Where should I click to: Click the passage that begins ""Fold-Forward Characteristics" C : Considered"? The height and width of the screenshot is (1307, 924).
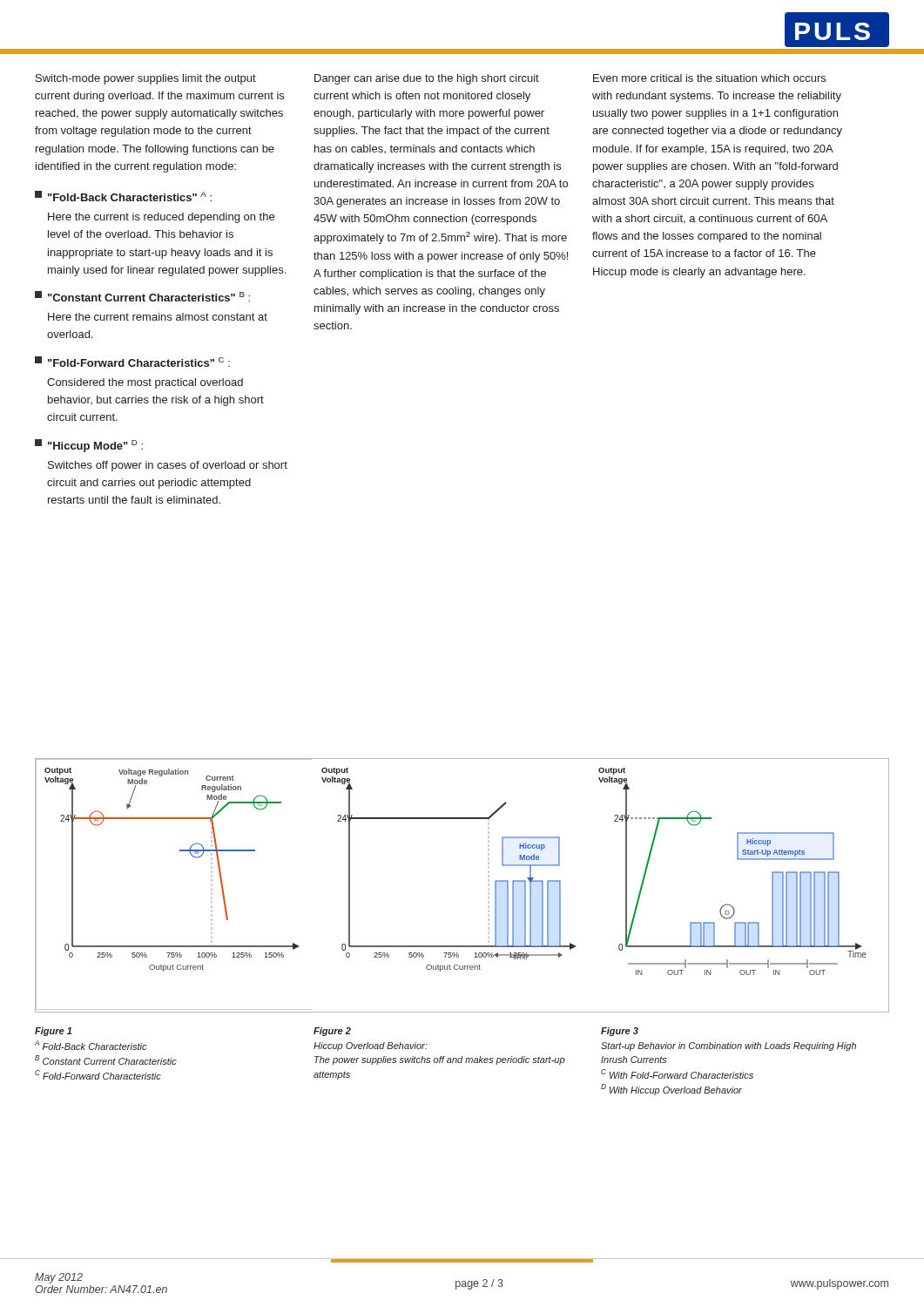point(163,390)
